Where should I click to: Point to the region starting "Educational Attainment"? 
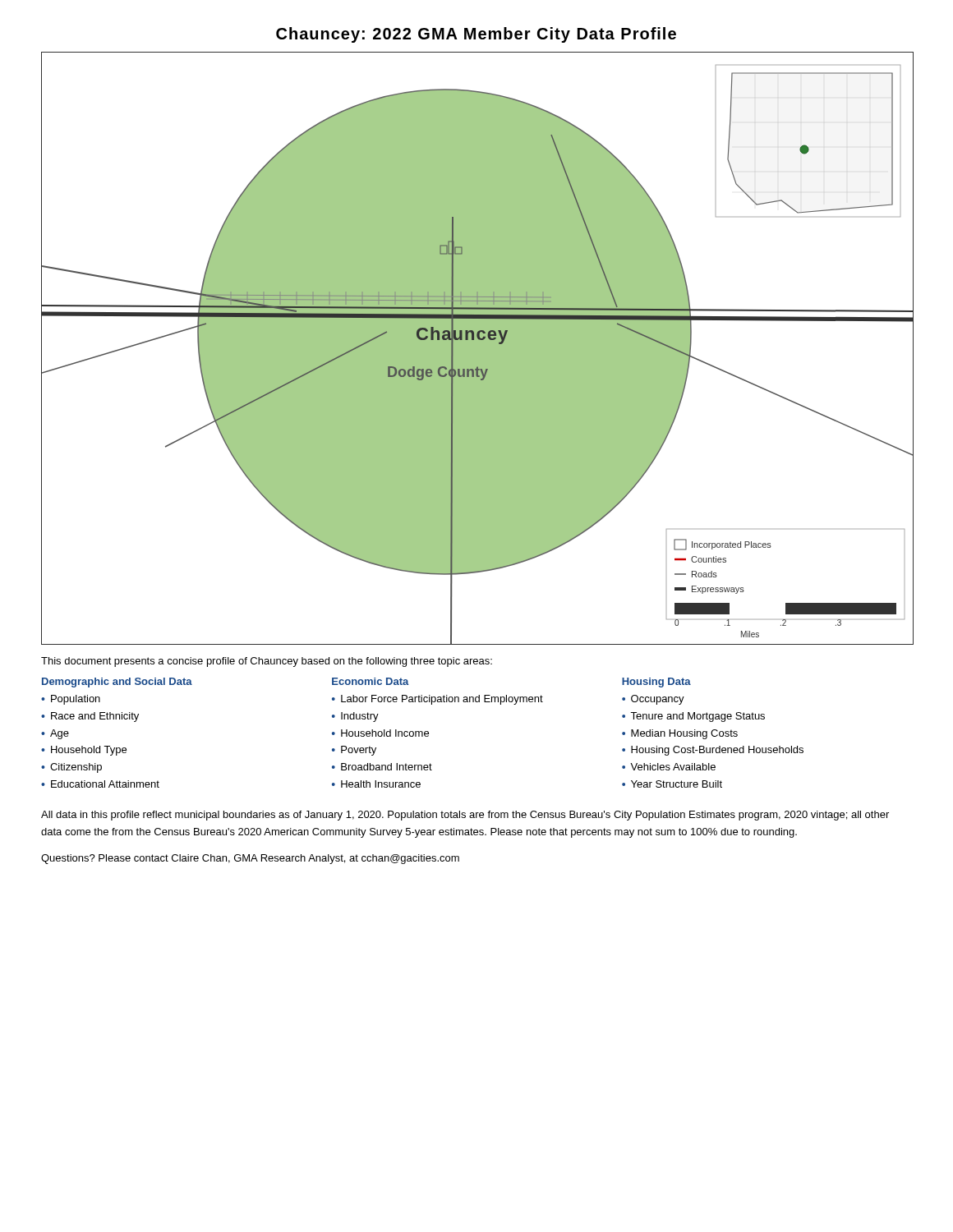(105, 784)
